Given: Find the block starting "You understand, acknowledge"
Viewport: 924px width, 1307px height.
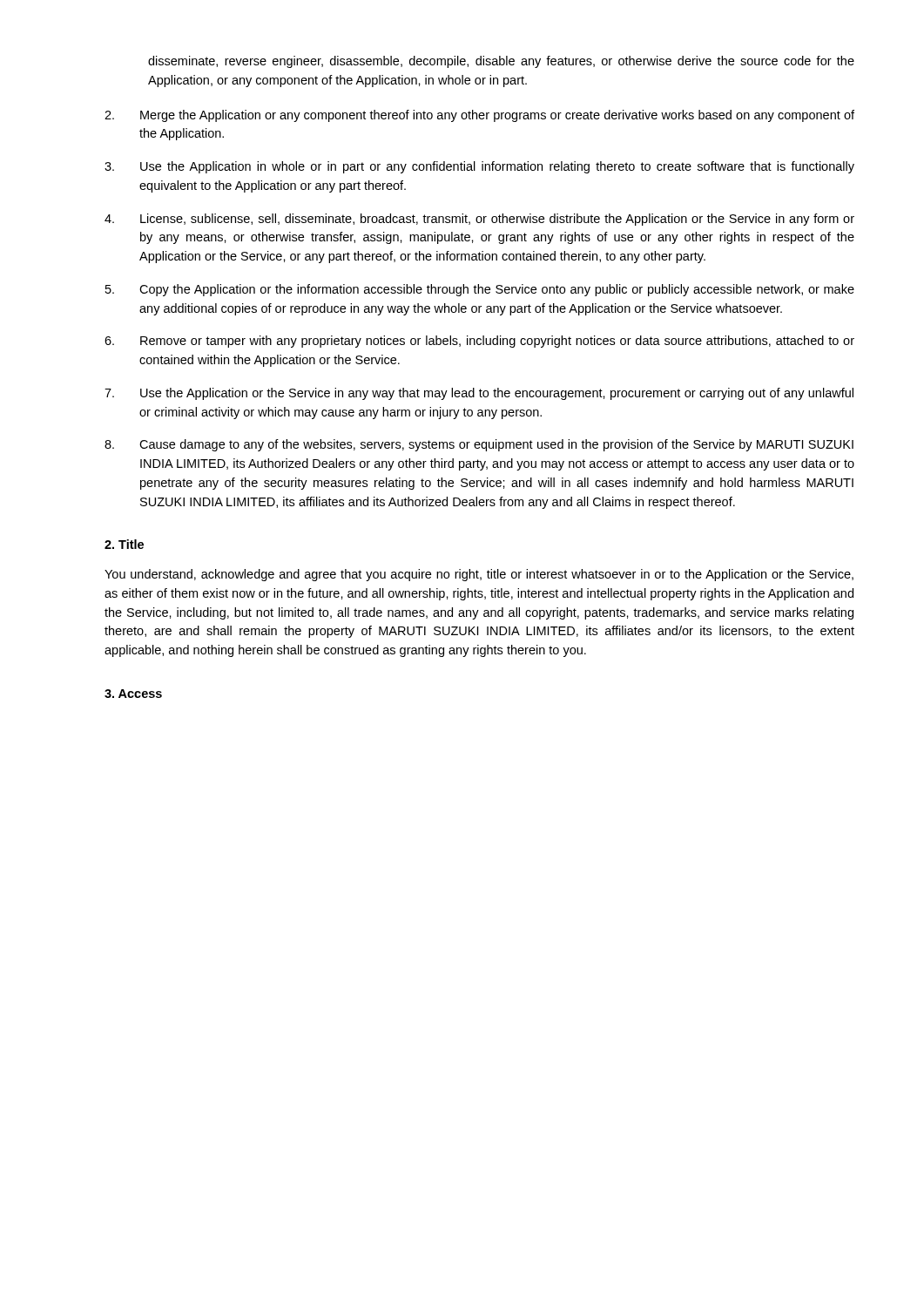Looking at the screenshot, I should [479, 612].
